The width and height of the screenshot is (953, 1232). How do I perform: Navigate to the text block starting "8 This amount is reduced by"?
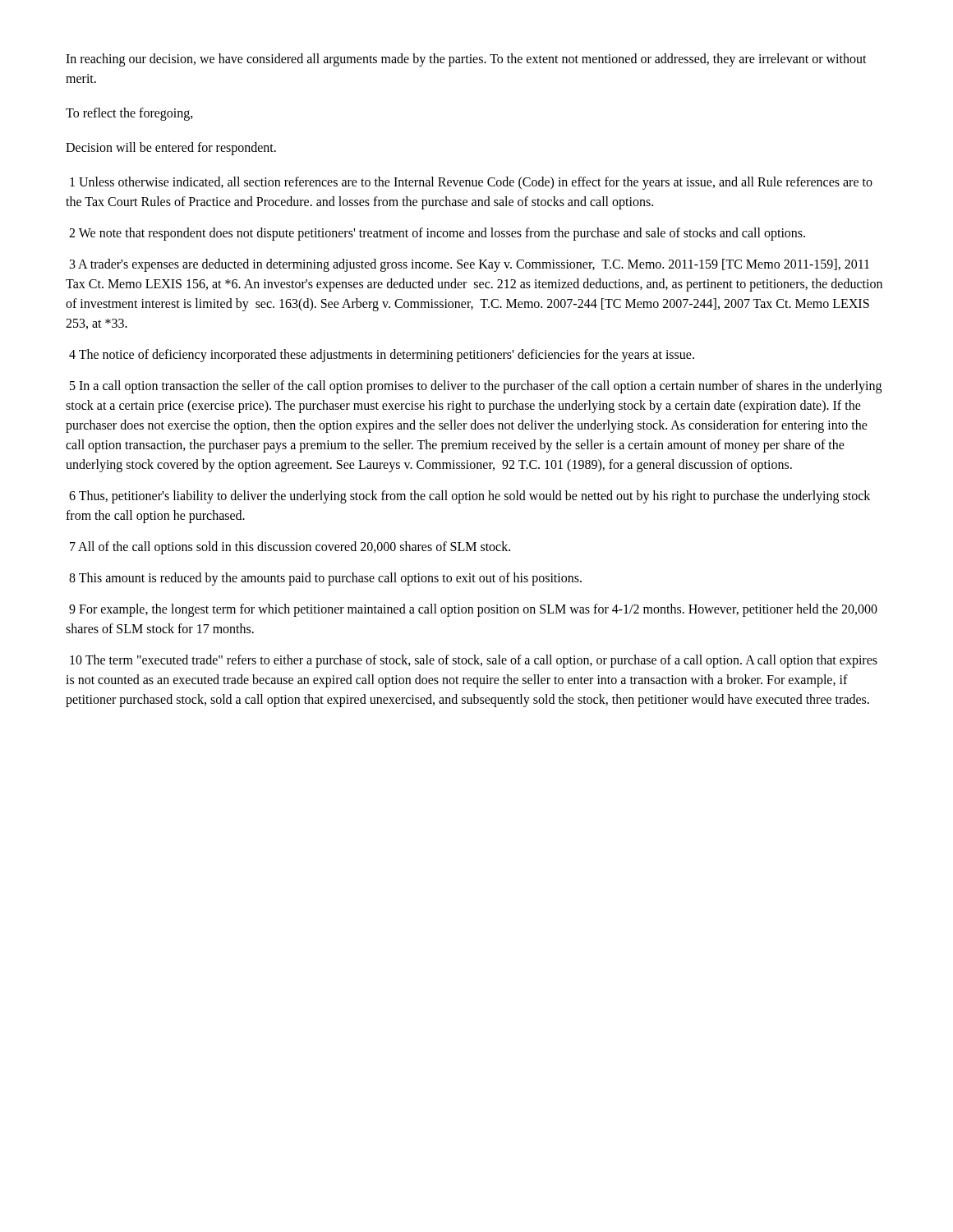(x=324, y=578)
